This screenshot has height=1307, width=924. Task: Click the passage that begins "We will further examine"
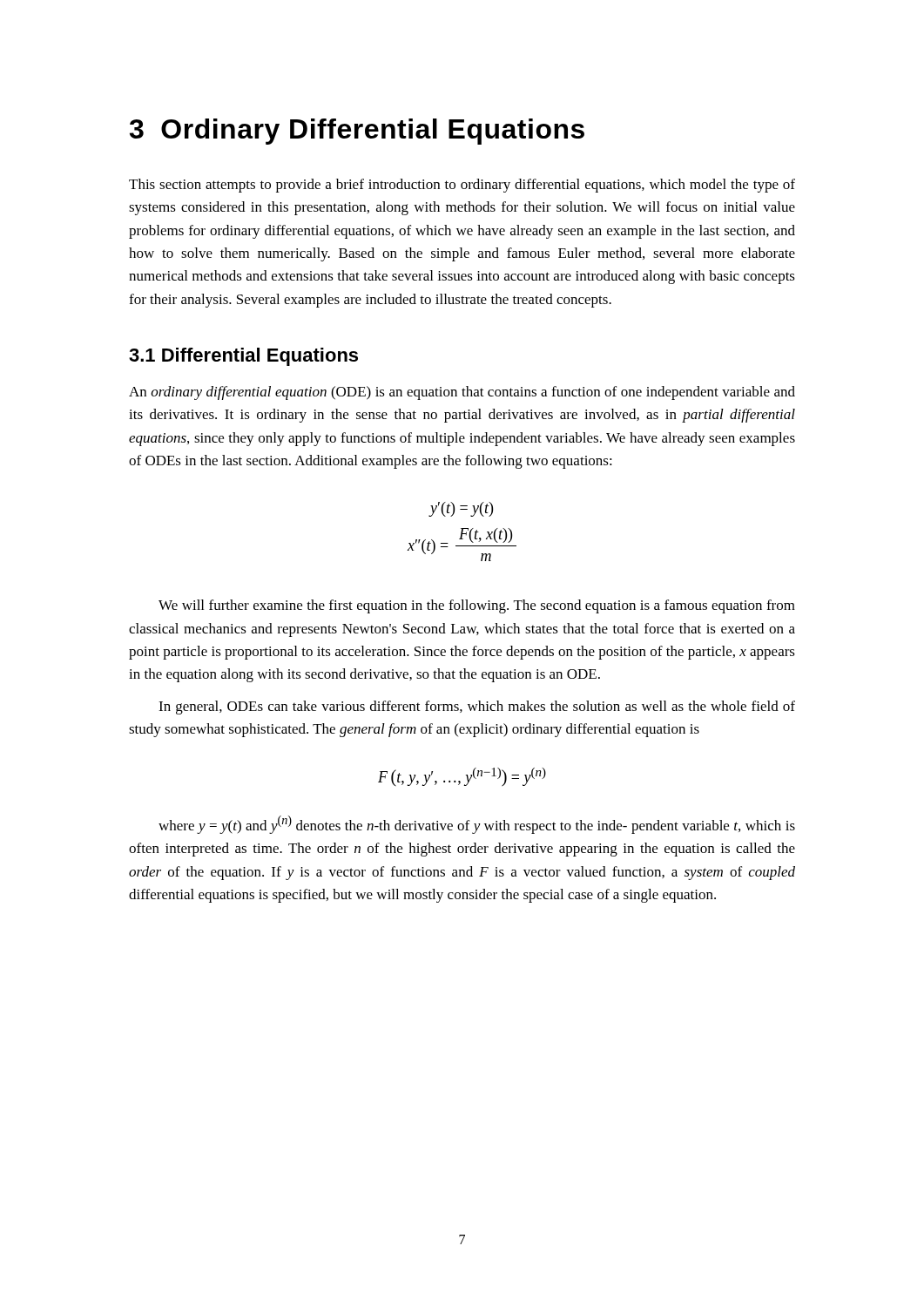pos(462,668)
